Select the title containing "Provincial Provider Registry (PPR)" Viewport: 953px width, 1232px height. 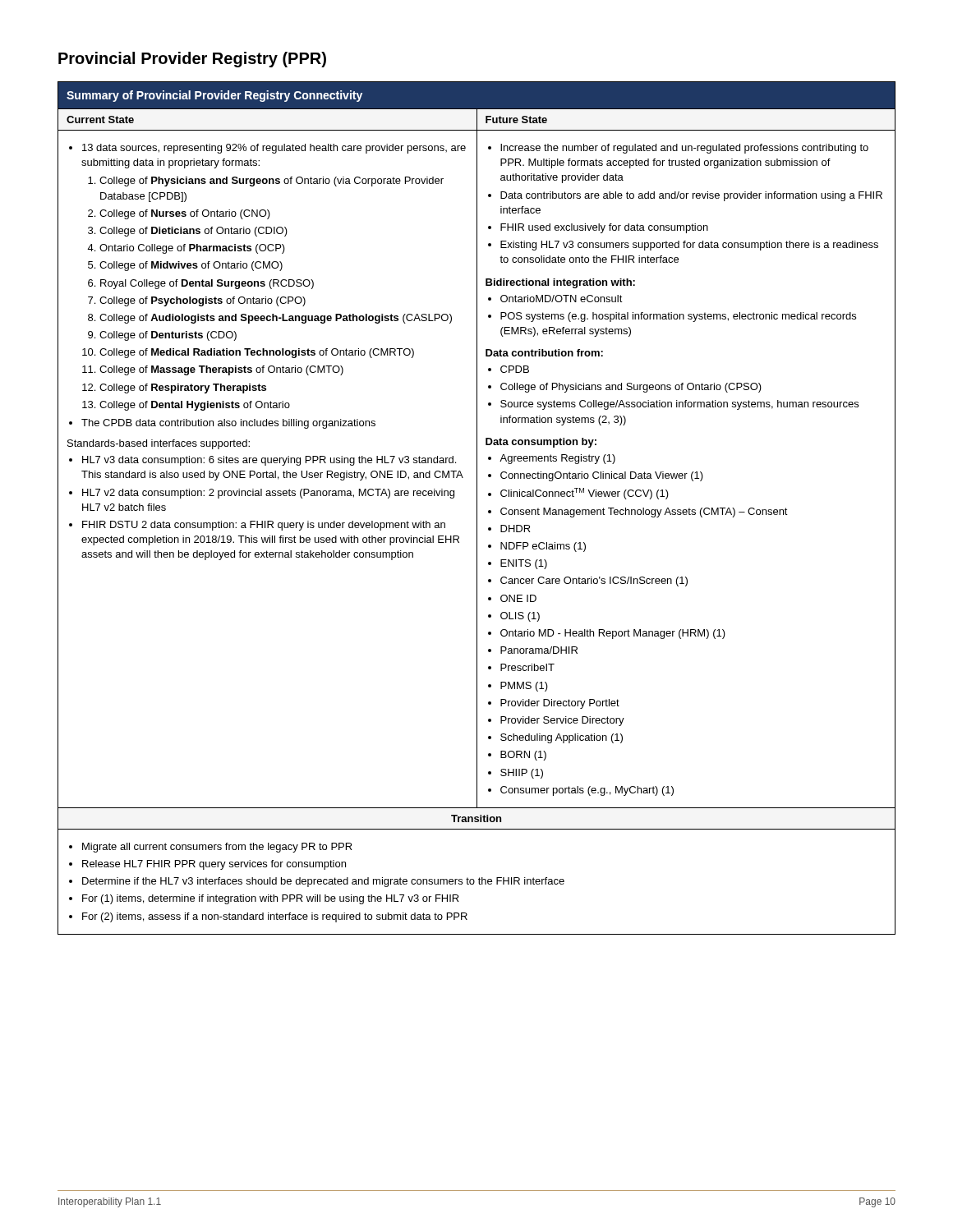(x=192, y=58)
